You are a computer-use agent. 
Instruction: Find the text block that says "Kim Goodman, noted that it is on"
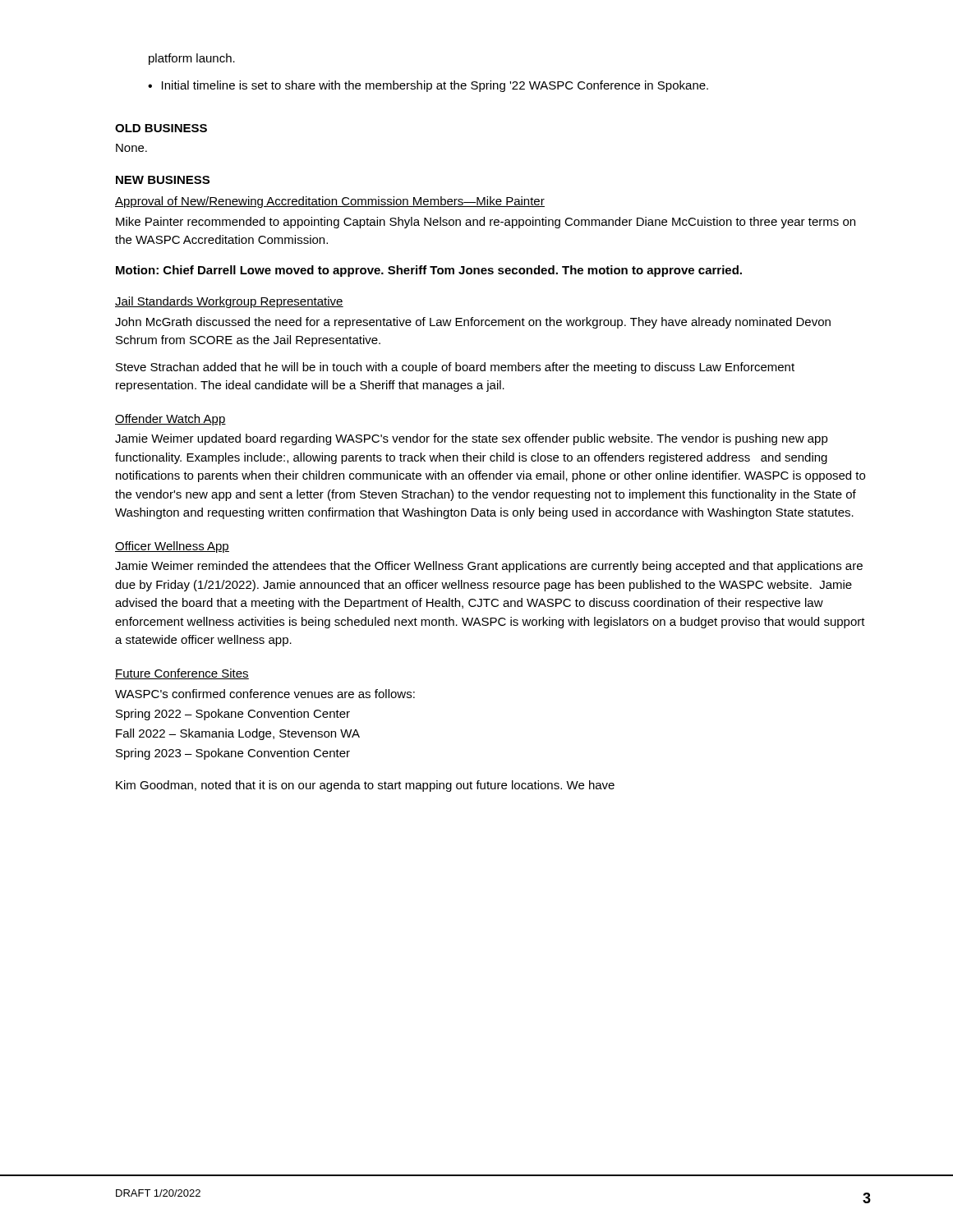point(493,785)
